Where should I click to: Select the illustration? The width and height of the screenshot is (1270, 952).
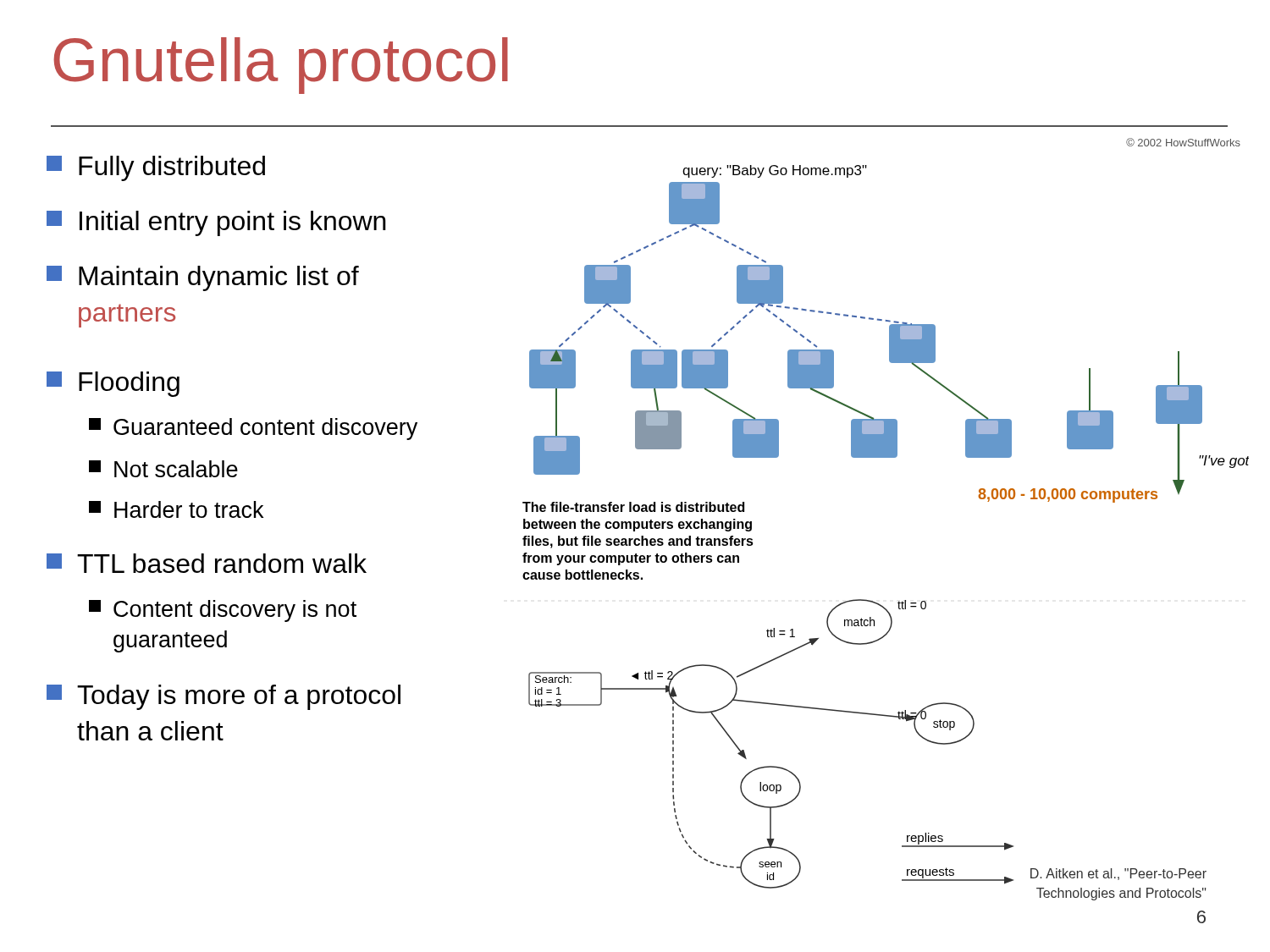coord(876,525)
